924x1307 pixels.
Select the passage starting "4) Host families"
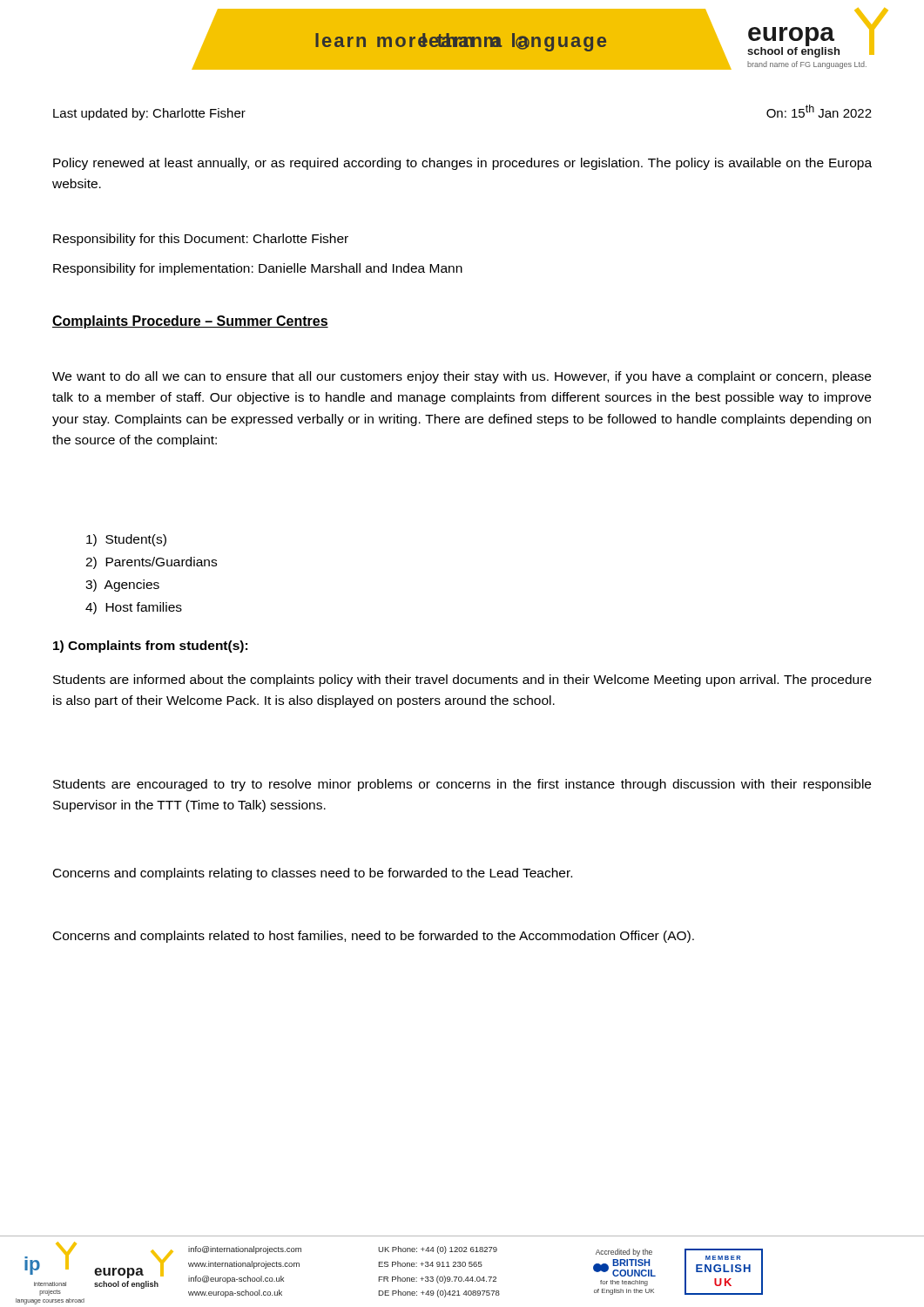134,607
